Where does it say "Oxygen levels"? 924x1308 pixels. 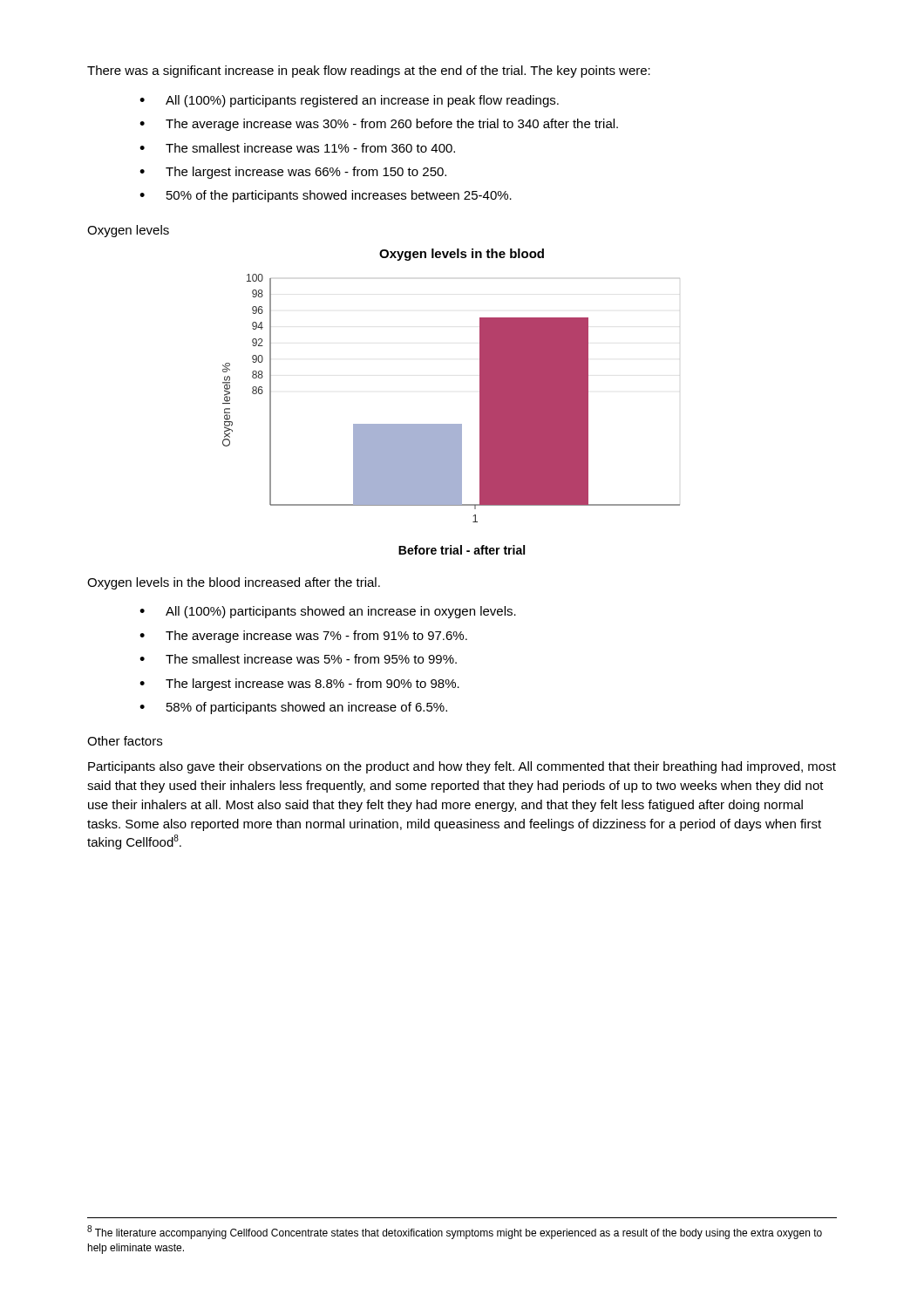pos(128,229)
